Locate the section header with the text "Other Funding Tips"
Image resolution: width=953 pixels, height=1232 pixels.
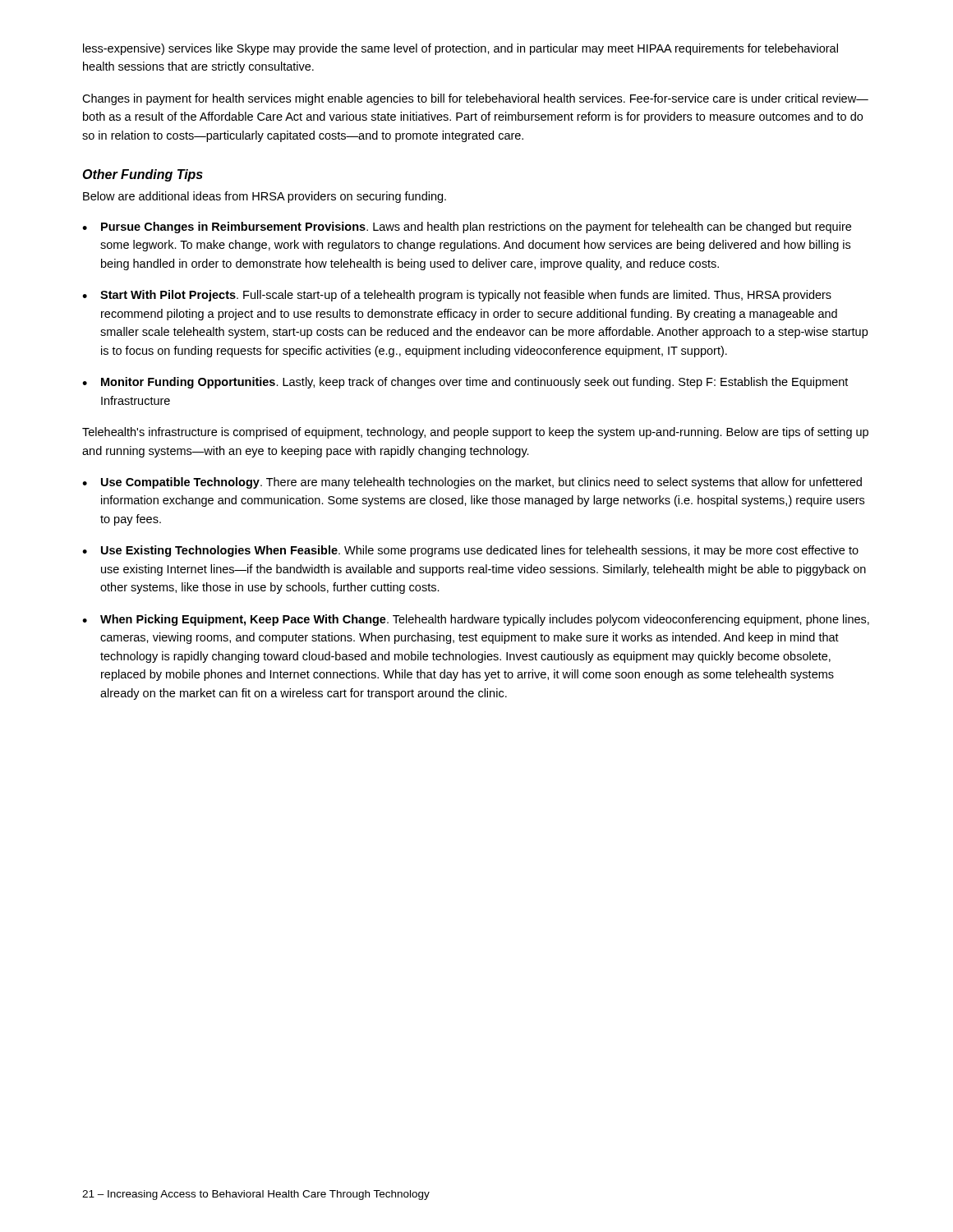click(x=143, y=175)
